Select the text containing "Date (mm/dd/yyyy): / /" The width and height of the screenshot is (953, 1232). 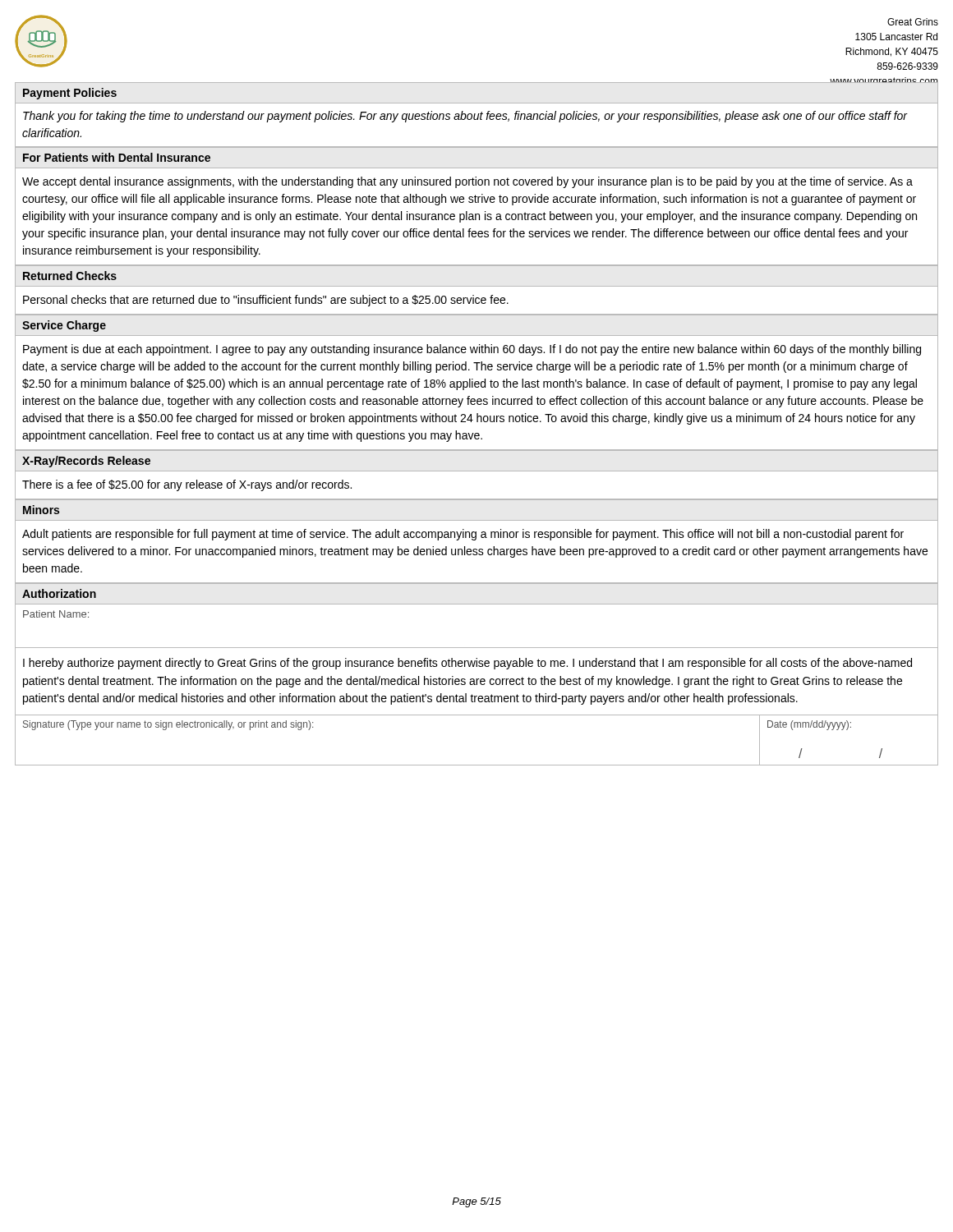(x=849, y=740)
